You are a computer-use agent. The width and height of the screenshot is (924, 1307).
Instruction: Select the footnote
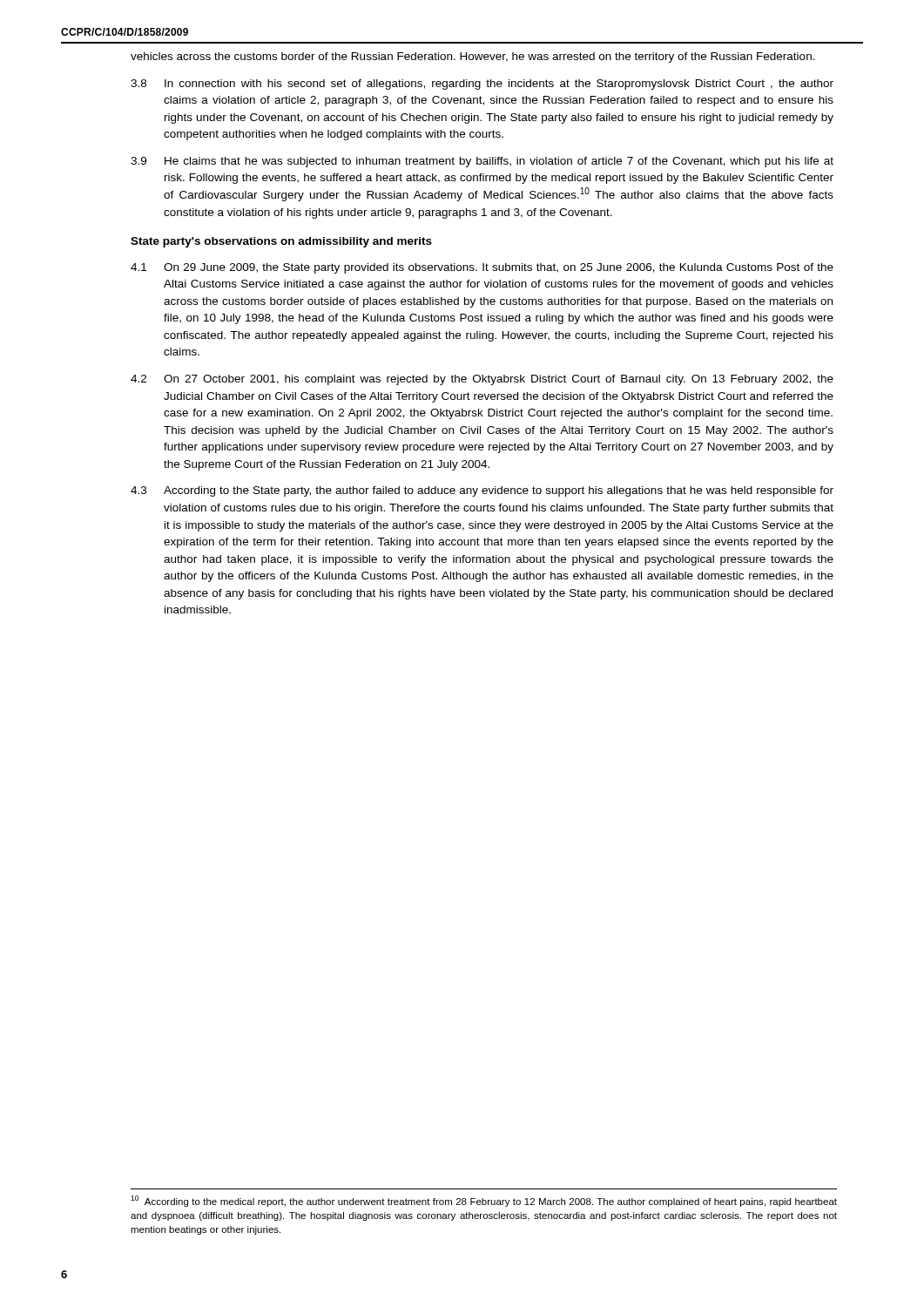click(x=484, y=1215)
